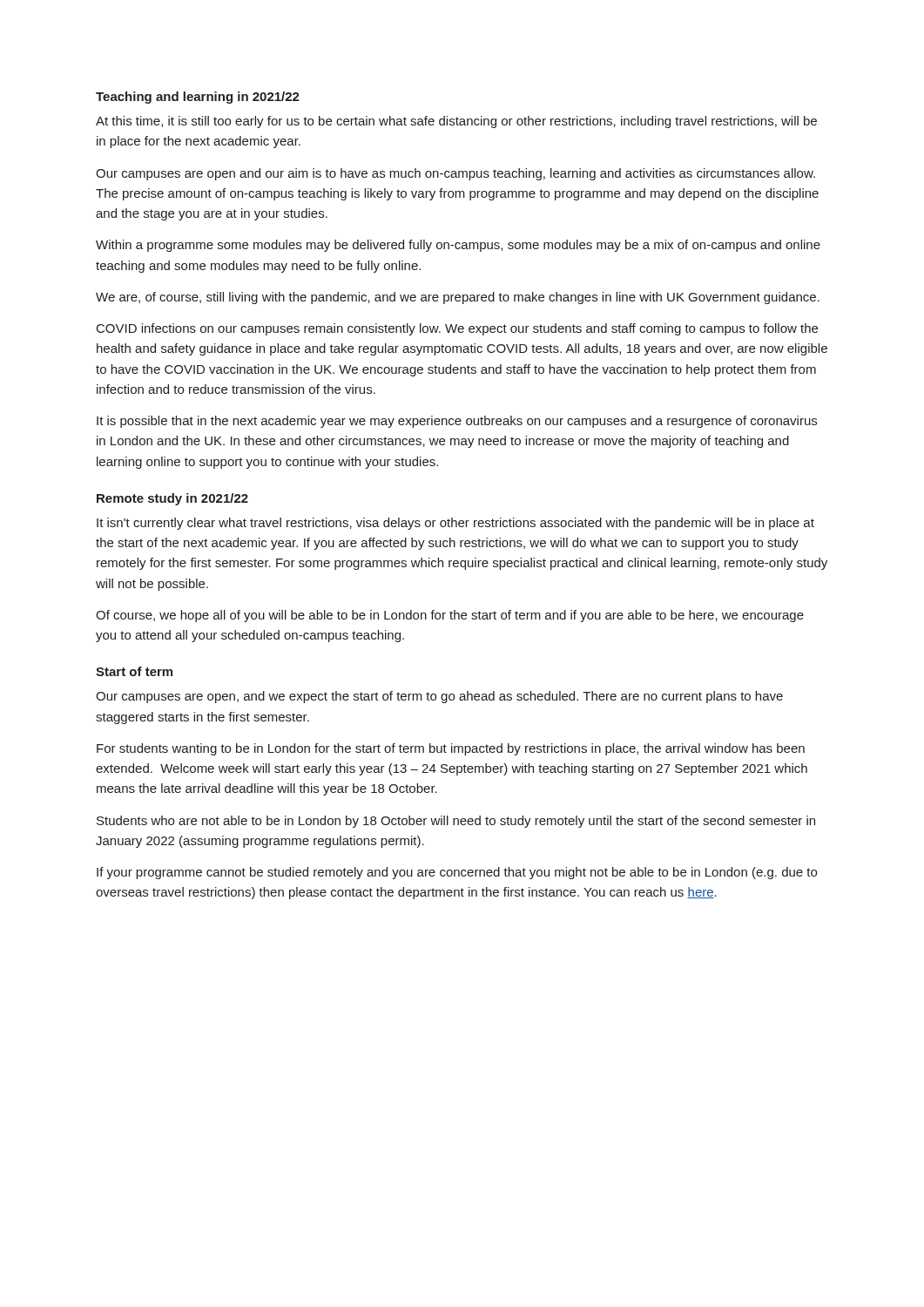Click the passage that begins "Students who are not able to"
Screen dimensions: 1307x924
[x=456, y=830]
